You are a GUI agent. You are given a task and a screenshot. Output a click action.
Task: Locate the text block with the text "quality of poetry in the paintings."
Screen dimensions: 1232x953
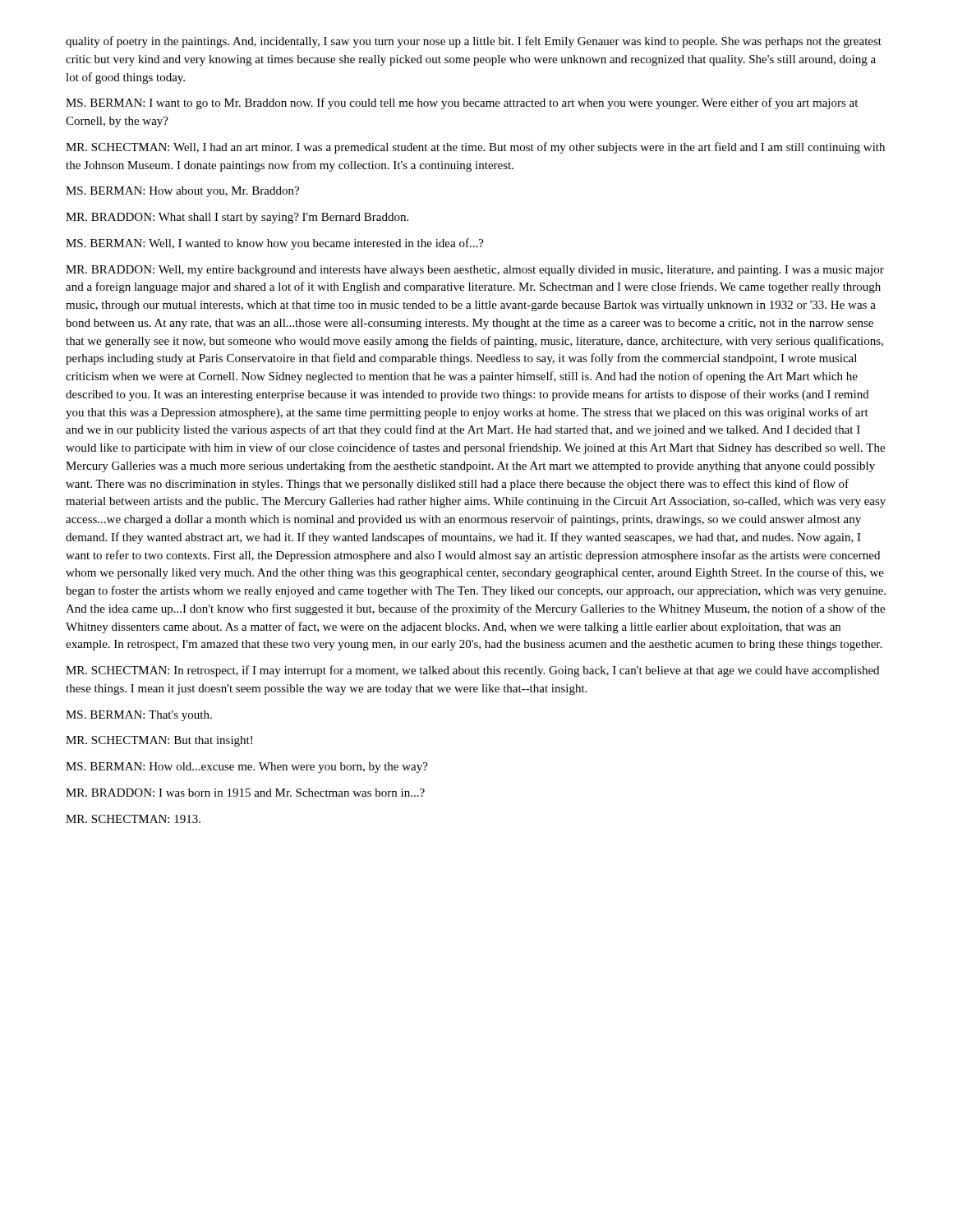pyautogui.click(x=474, y=59)
